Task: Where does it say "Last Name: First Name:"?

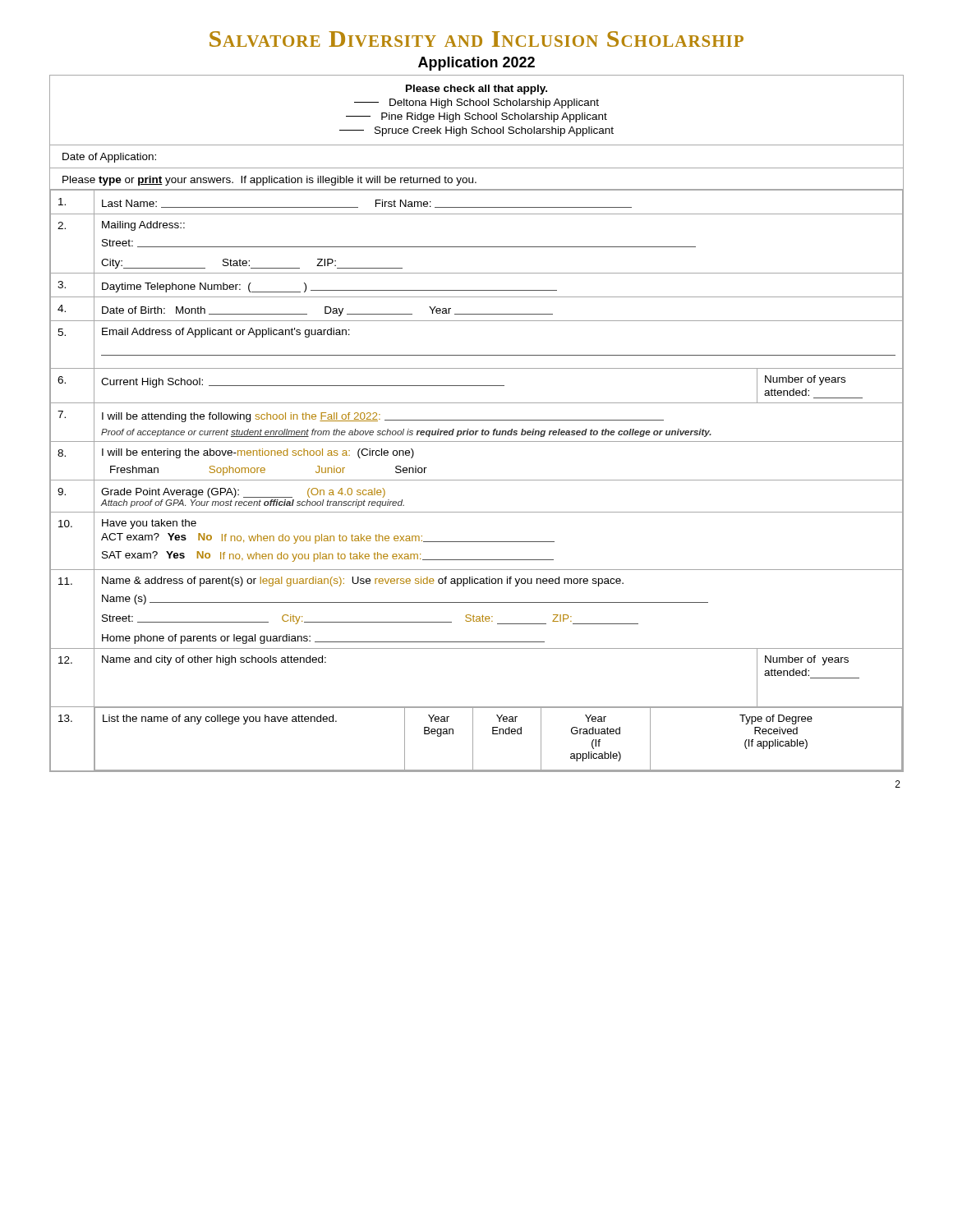Action: 476,202
